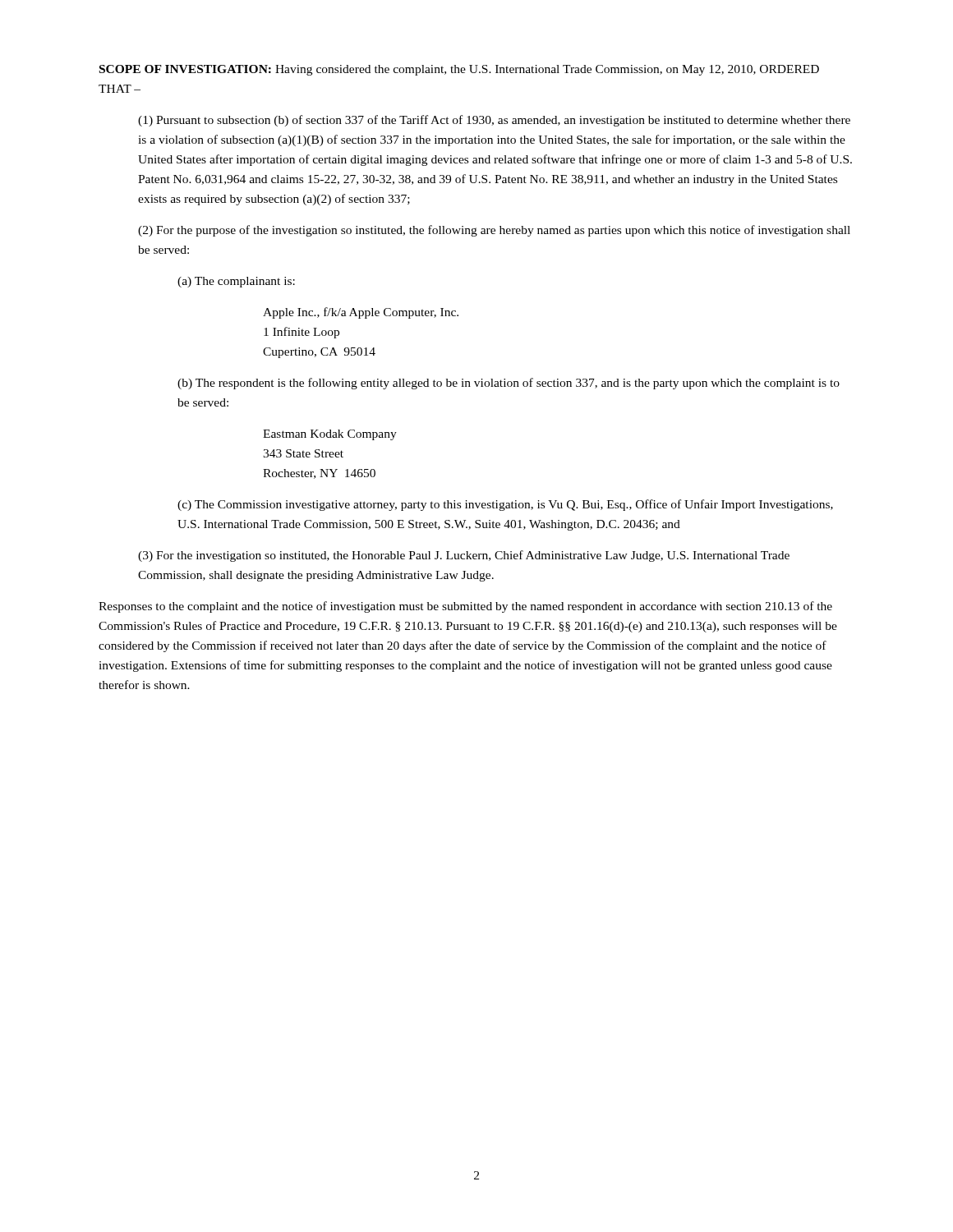Point to "(a) The complainant is:"
This screenshot has height=1232, width=953.
236,282
